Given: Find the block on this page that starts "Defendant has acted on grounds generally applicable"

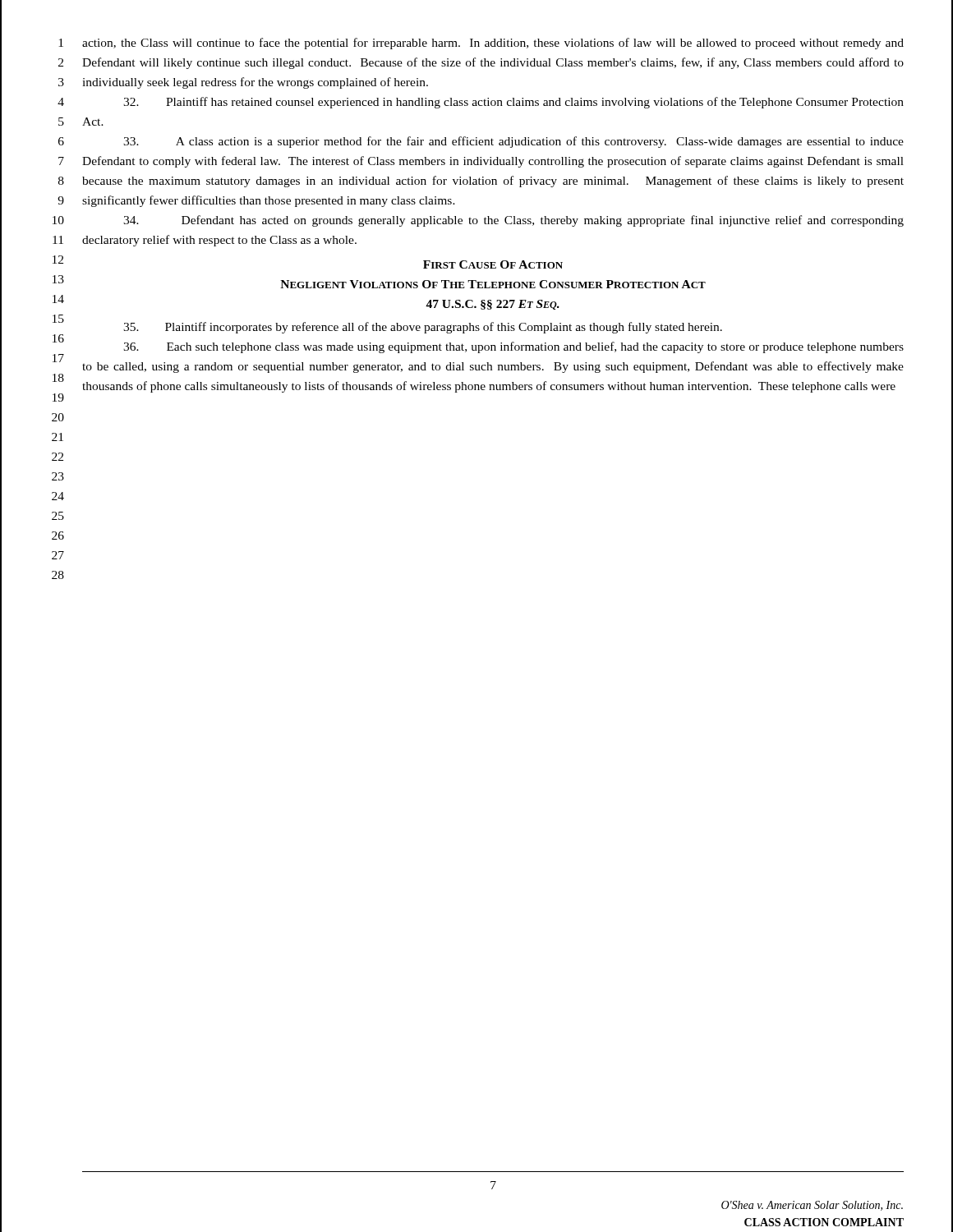Looking at the screenshot, I should [493, 230].
